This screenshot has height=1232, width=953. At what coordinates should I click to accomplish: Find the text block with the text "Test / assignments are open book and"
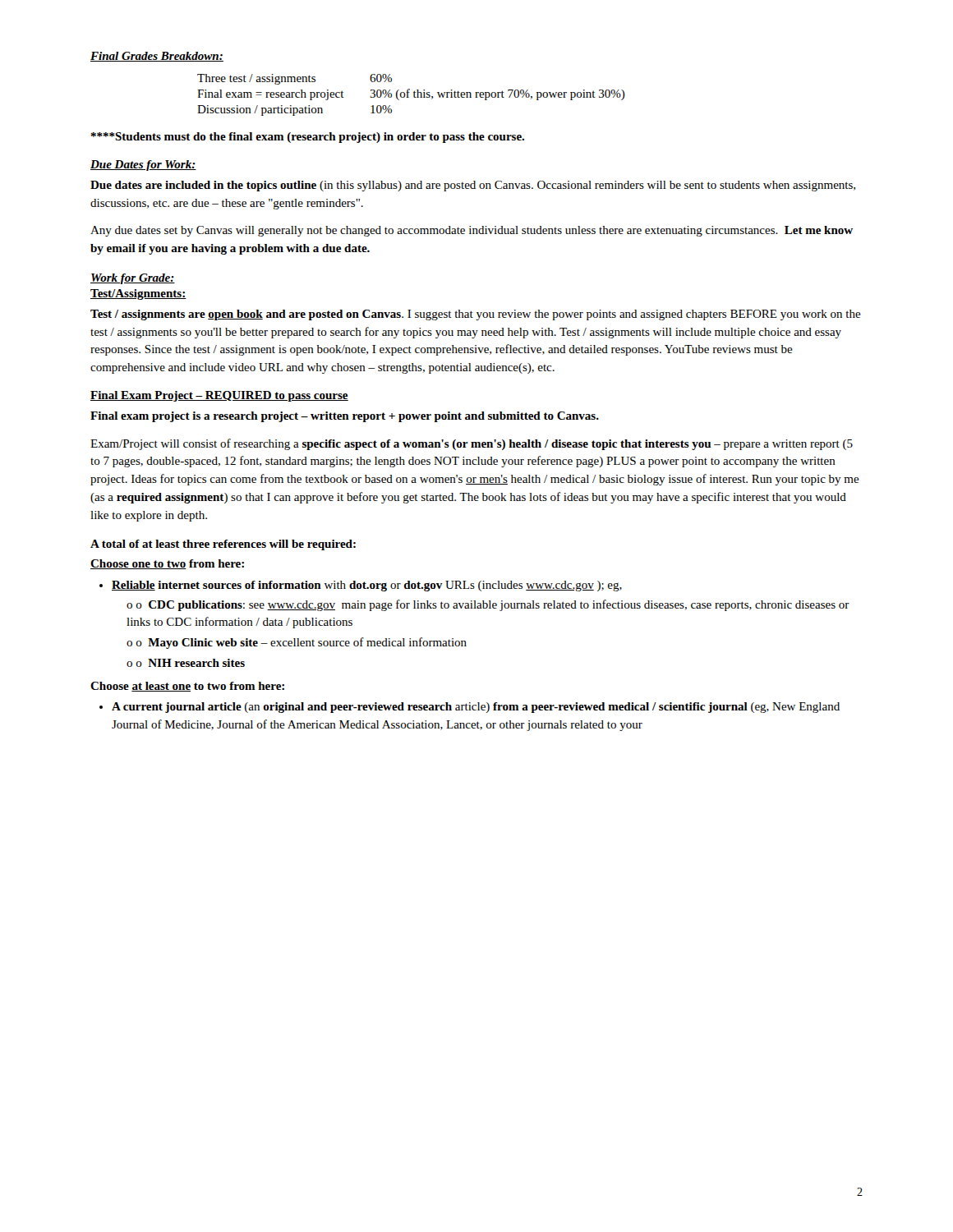pyautogui.click(x=475, y=340)
